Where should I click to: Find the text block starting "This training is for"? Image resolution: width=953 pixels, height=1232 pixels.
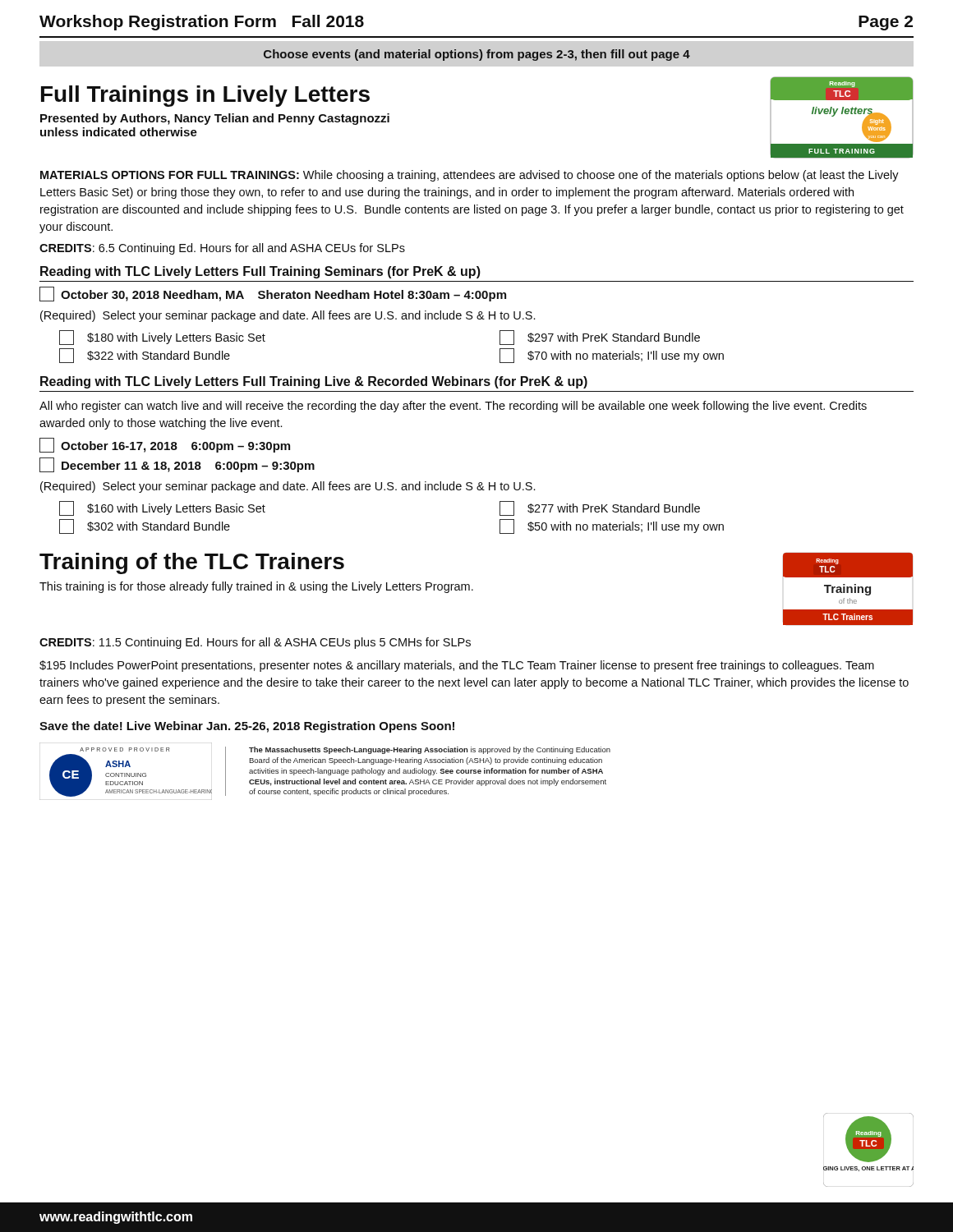point(257,587)
